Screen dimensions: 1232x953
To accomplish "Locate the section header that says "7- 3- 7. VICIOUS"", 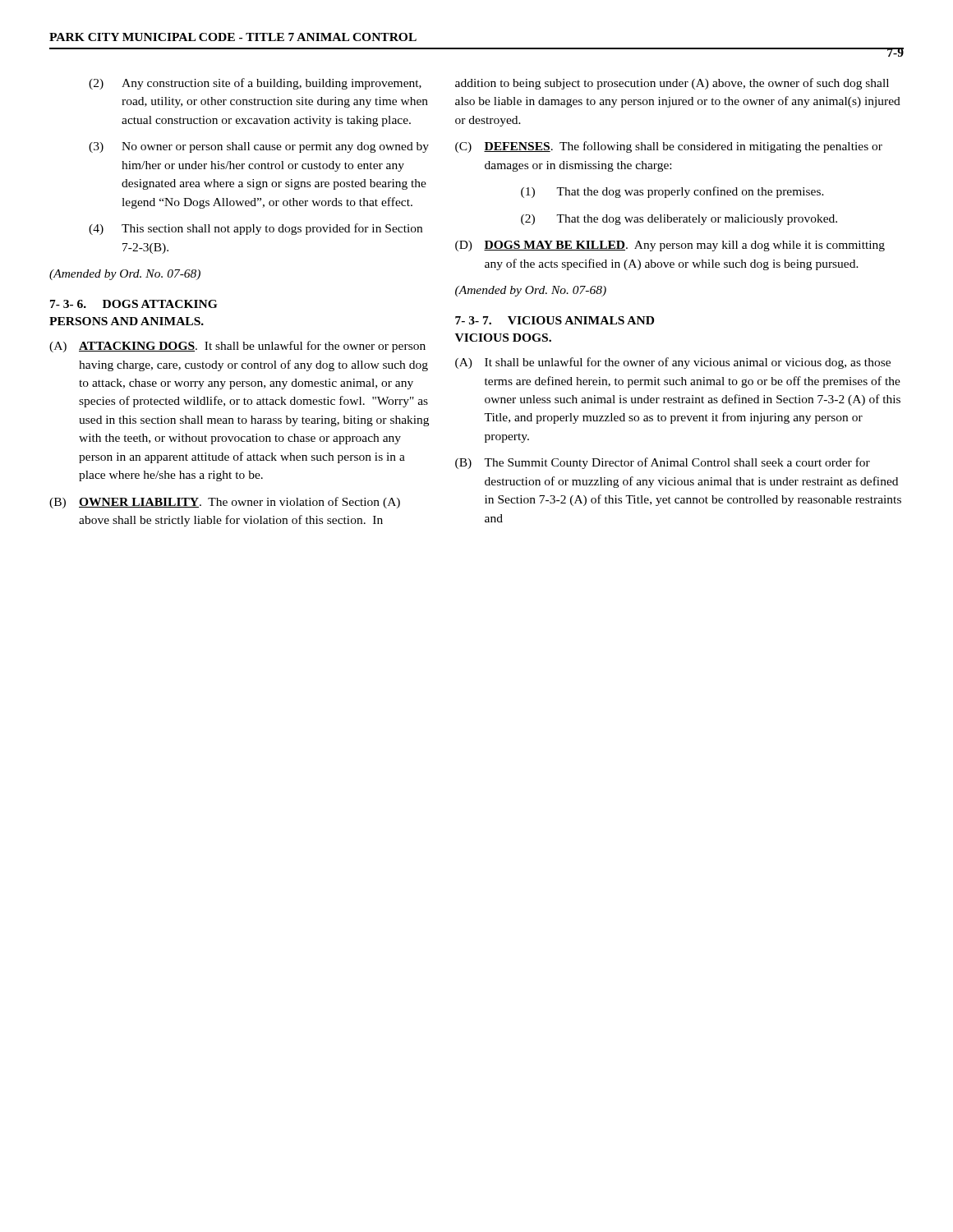I will coord(555,329).
